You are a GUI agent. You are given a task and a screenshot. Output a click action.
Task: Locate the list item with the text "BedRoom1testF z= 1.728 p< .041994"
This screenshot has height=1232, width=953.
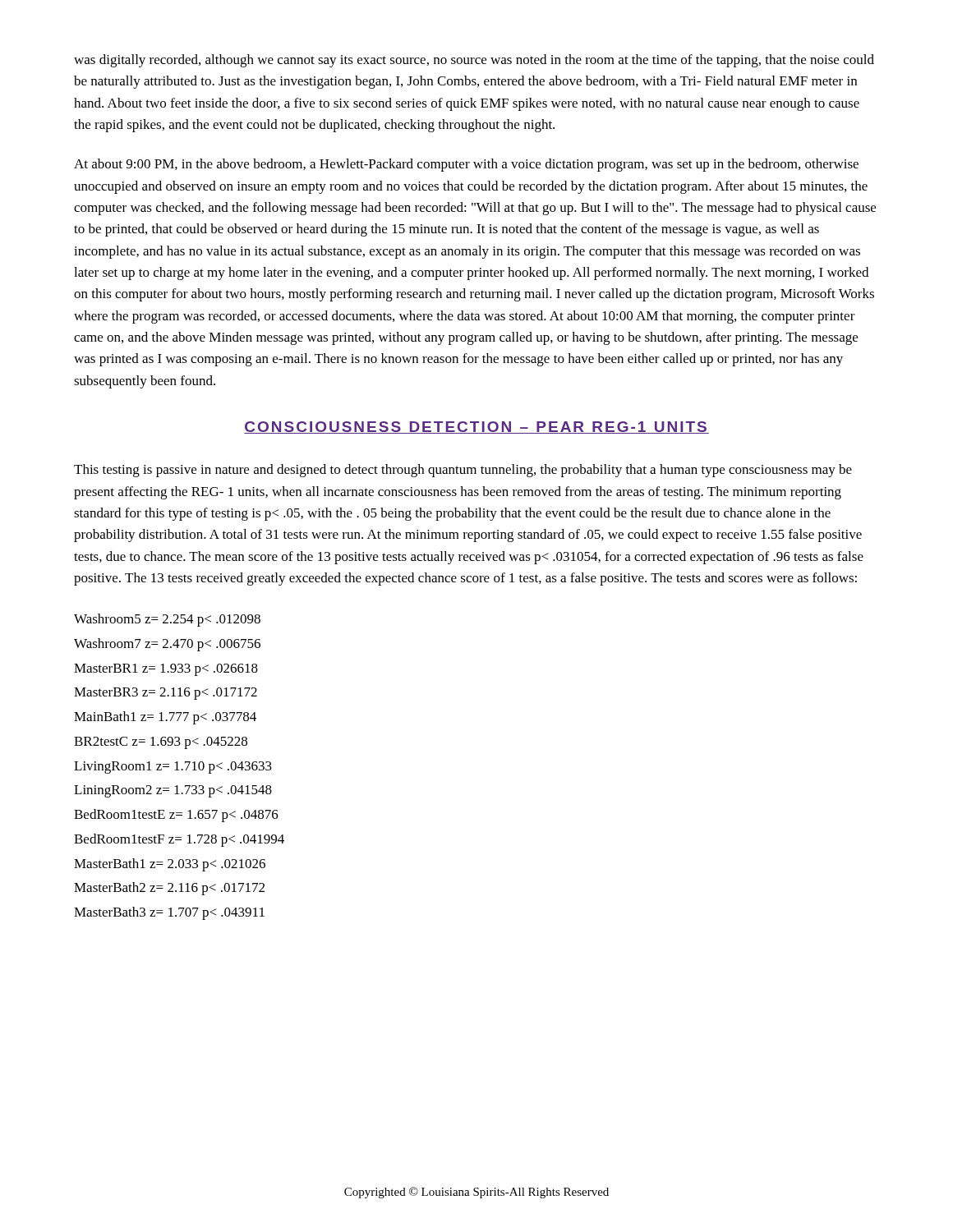pos(179,839)
